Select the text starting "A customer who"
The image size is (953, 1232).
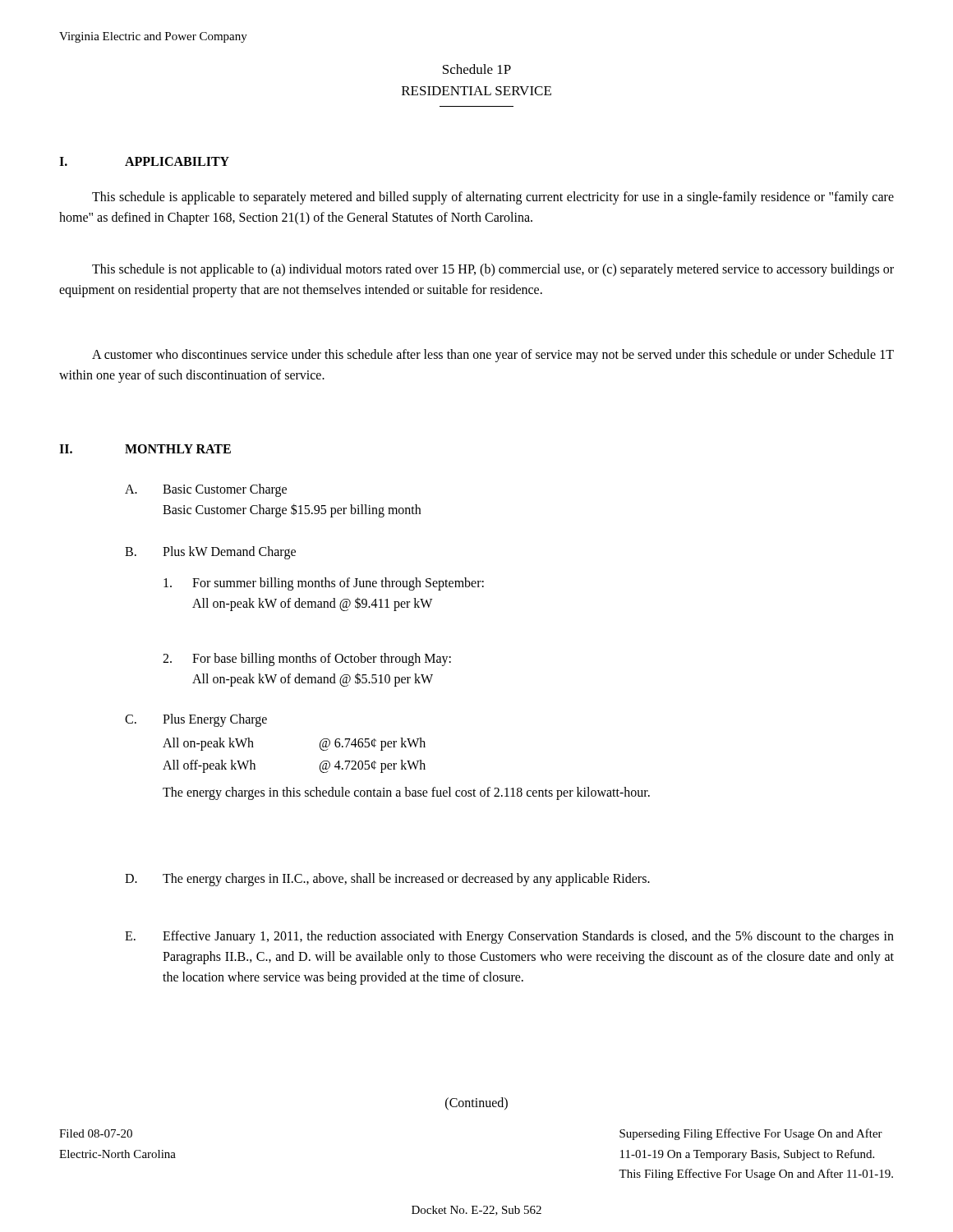476,365
